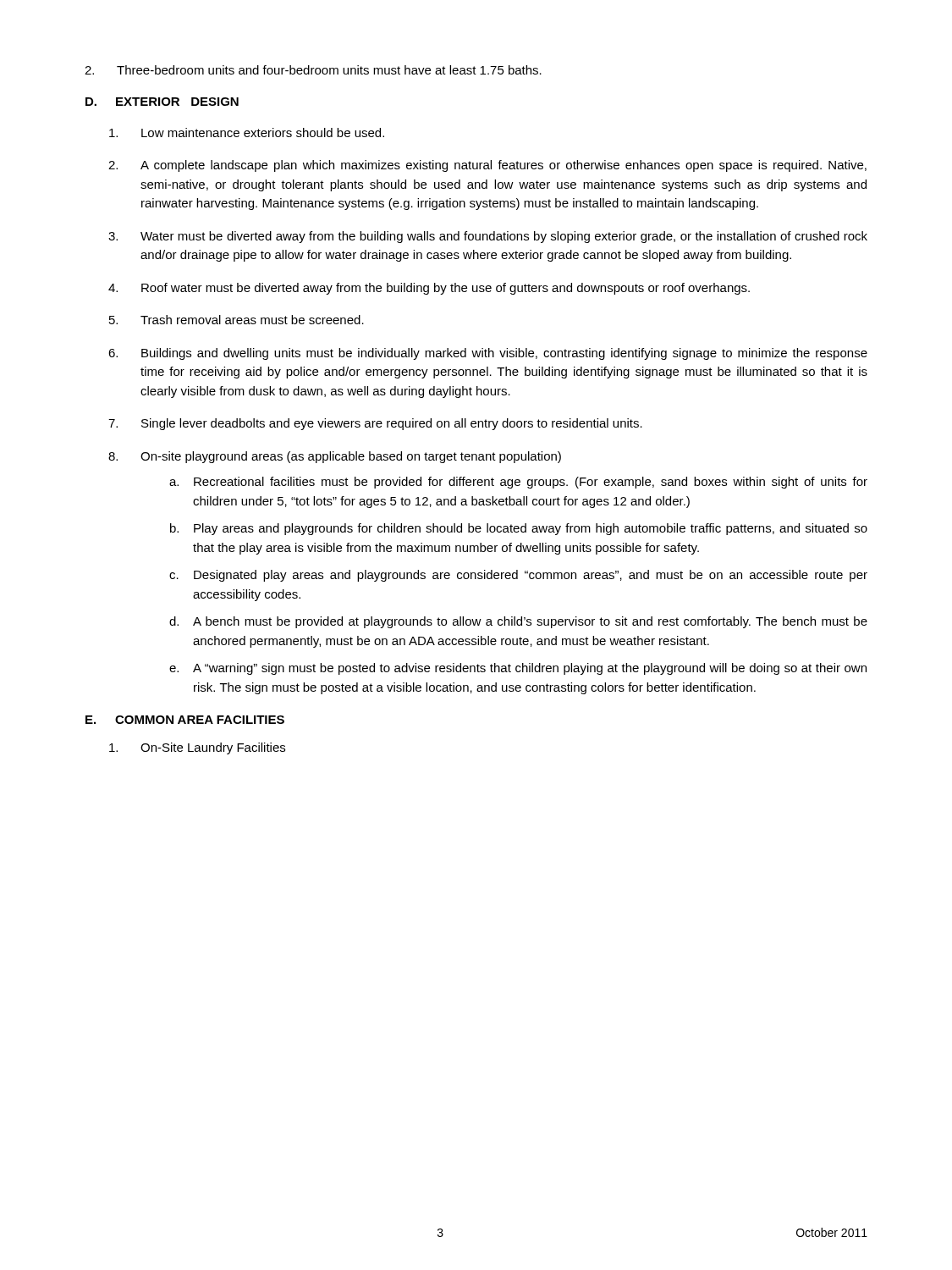This screenshot has width=952, height=1270.
Task: Click on the section header containing "E. COMMON AREA FACILITIES"
Action: [185, 719]
